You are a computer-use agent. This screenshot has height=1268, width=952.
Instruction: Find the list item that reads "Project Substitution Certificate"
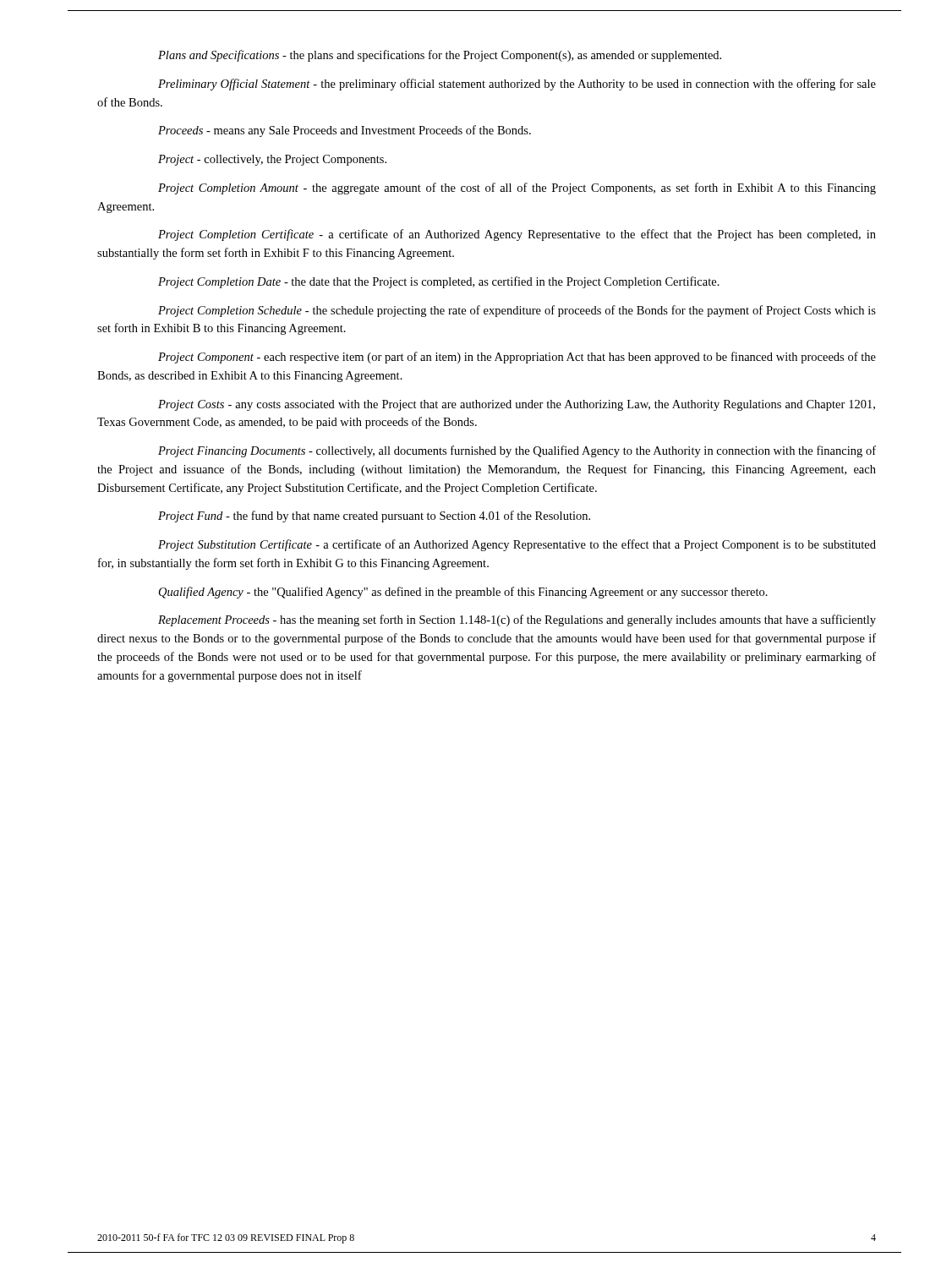[x=487, y=554]
